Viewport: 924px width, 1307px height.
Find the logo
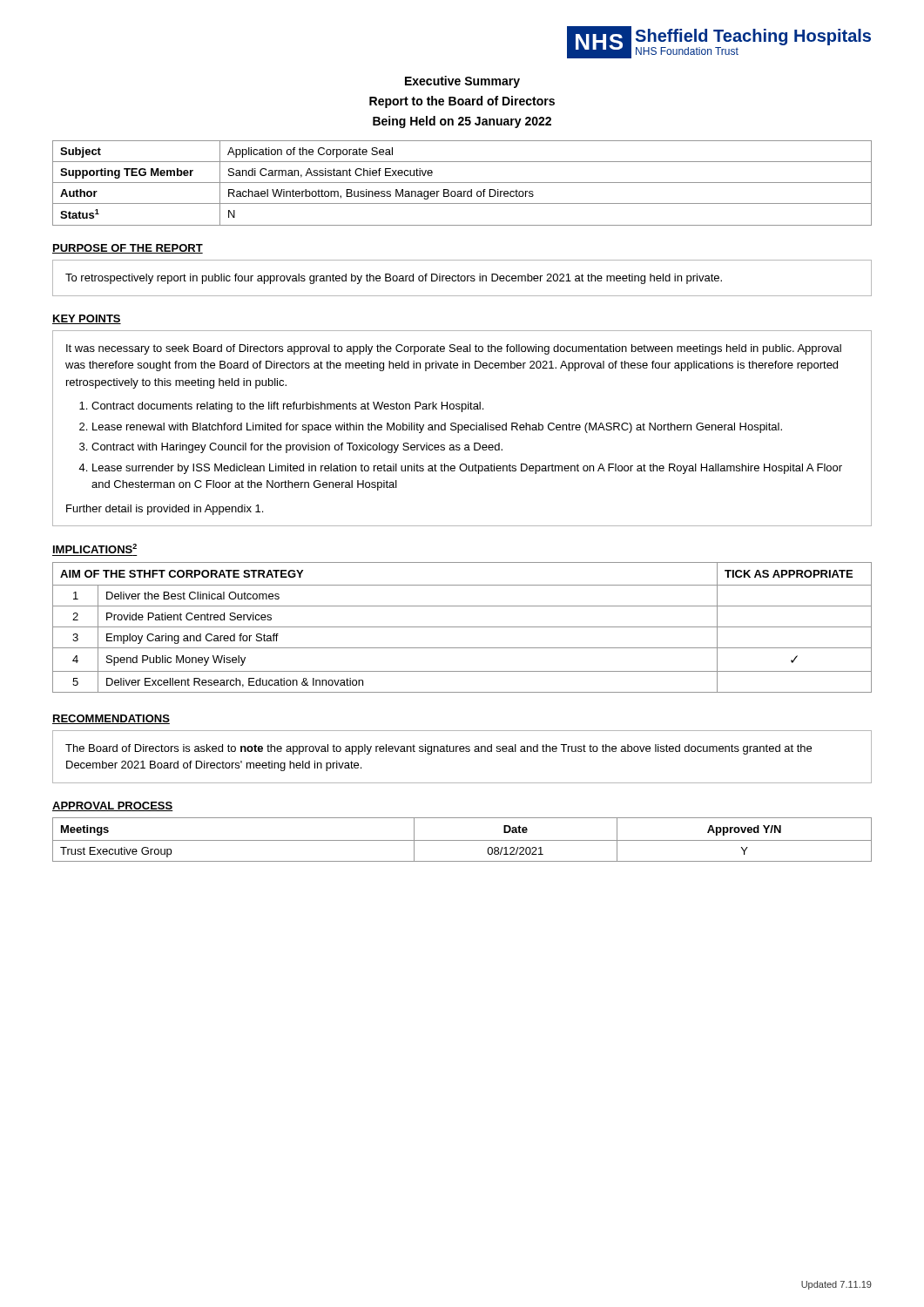pyautogui.click(x=462, y=42)
